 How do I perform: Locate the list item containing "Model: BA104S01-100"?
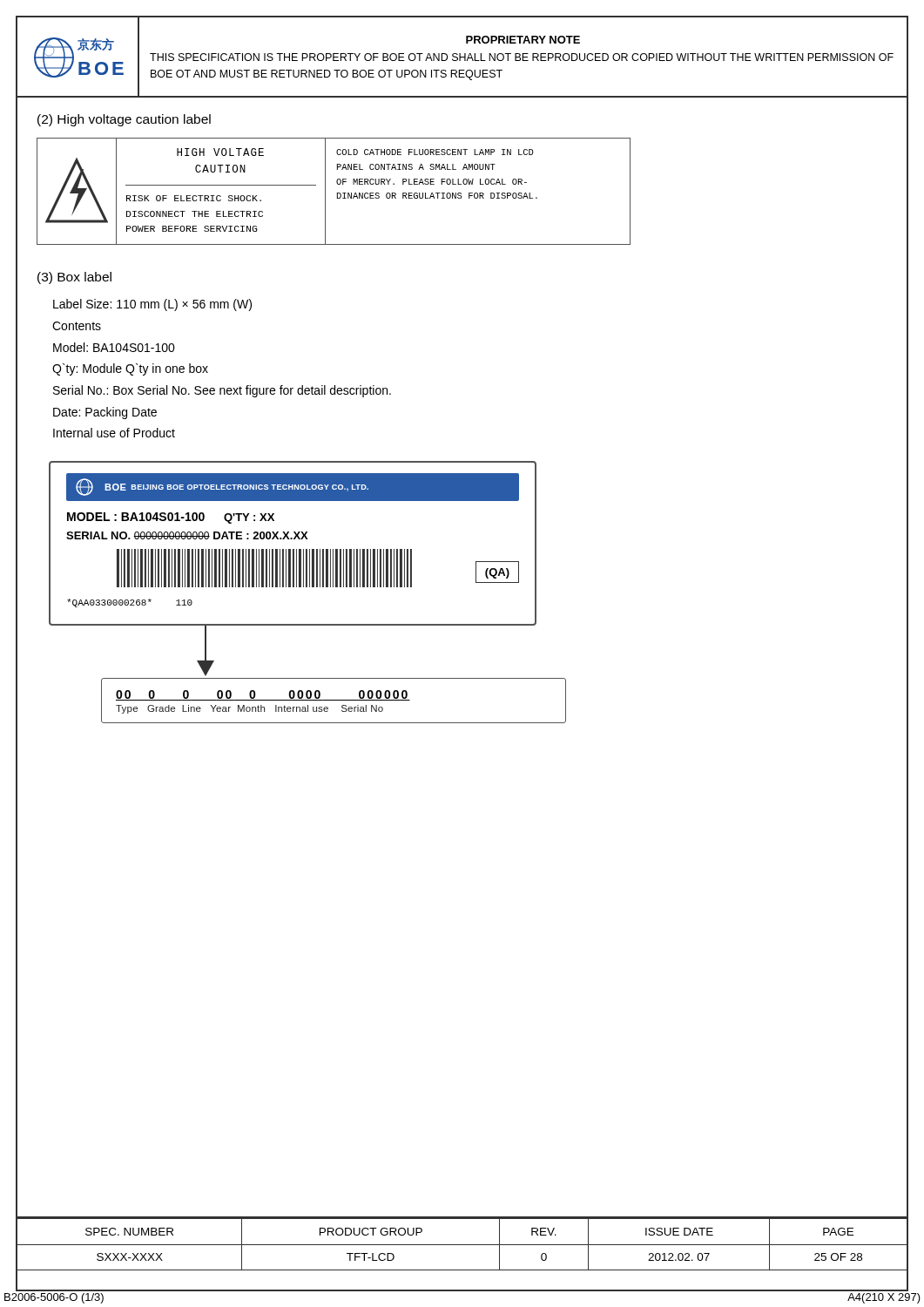114,347
